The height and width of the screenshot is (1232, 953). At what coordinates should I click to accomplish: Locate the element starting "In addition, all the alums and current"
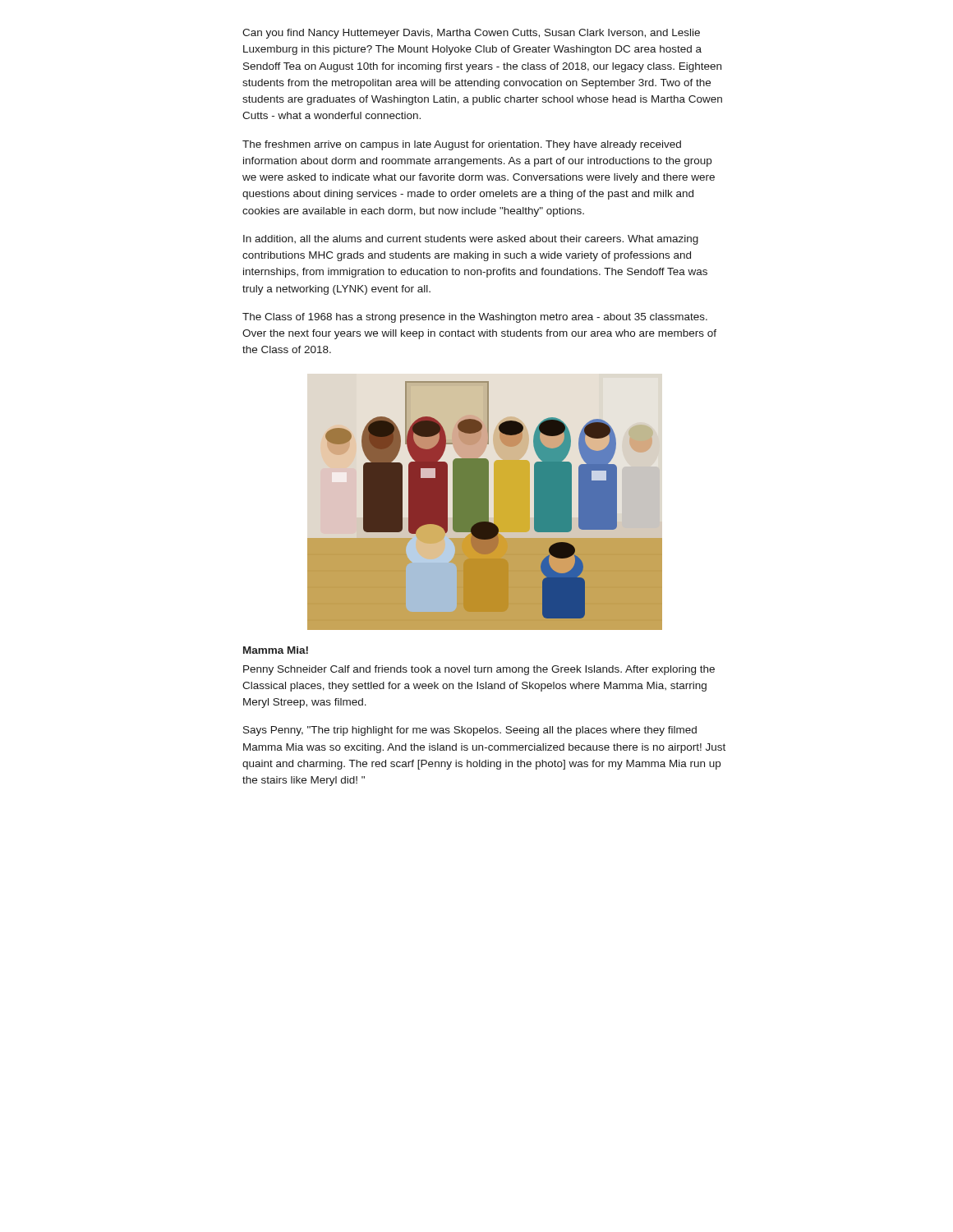point(475,263)
